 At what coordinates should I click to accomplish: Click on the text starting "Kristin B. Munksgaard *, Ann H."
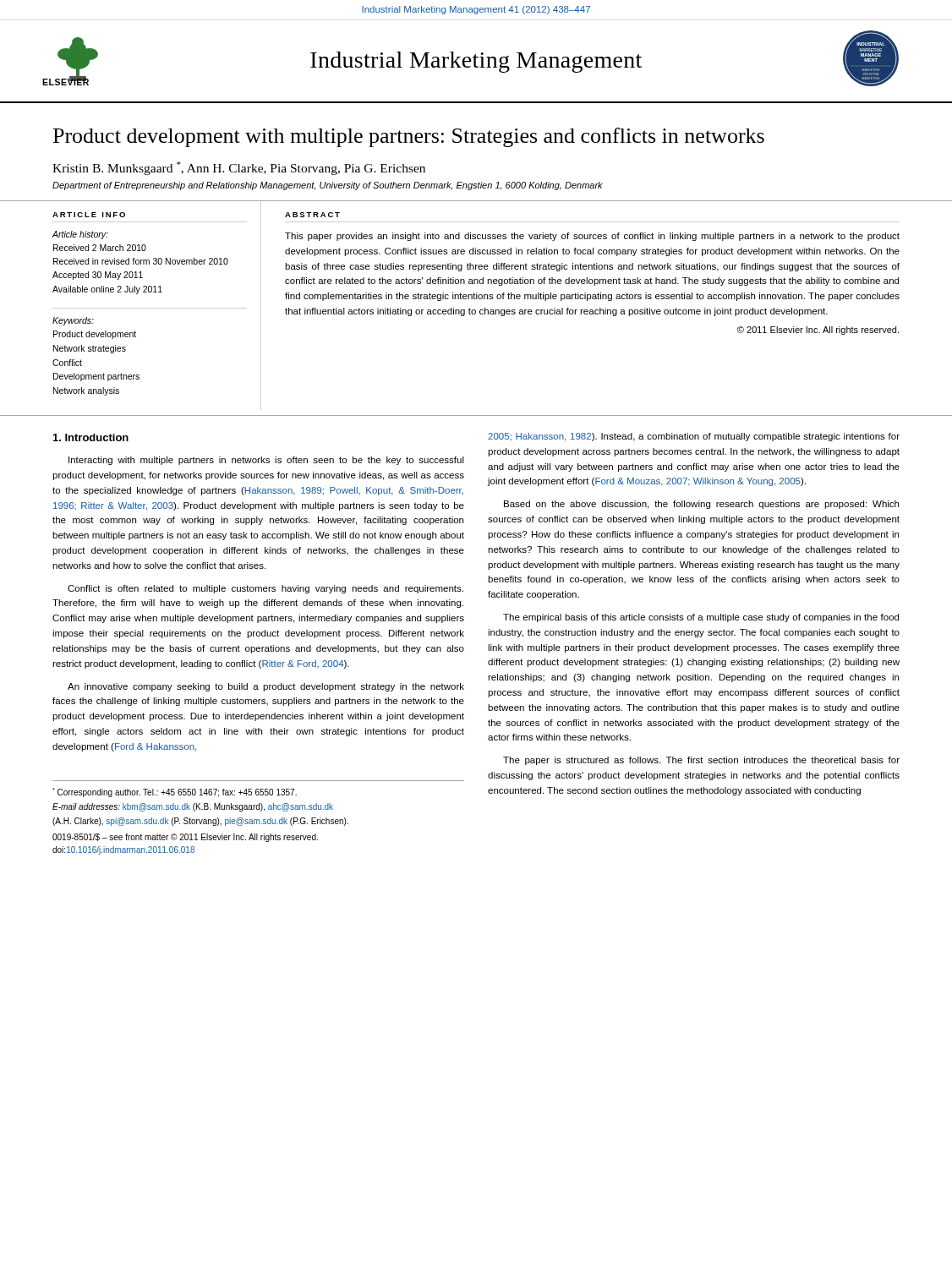click(x=239, y=167)
